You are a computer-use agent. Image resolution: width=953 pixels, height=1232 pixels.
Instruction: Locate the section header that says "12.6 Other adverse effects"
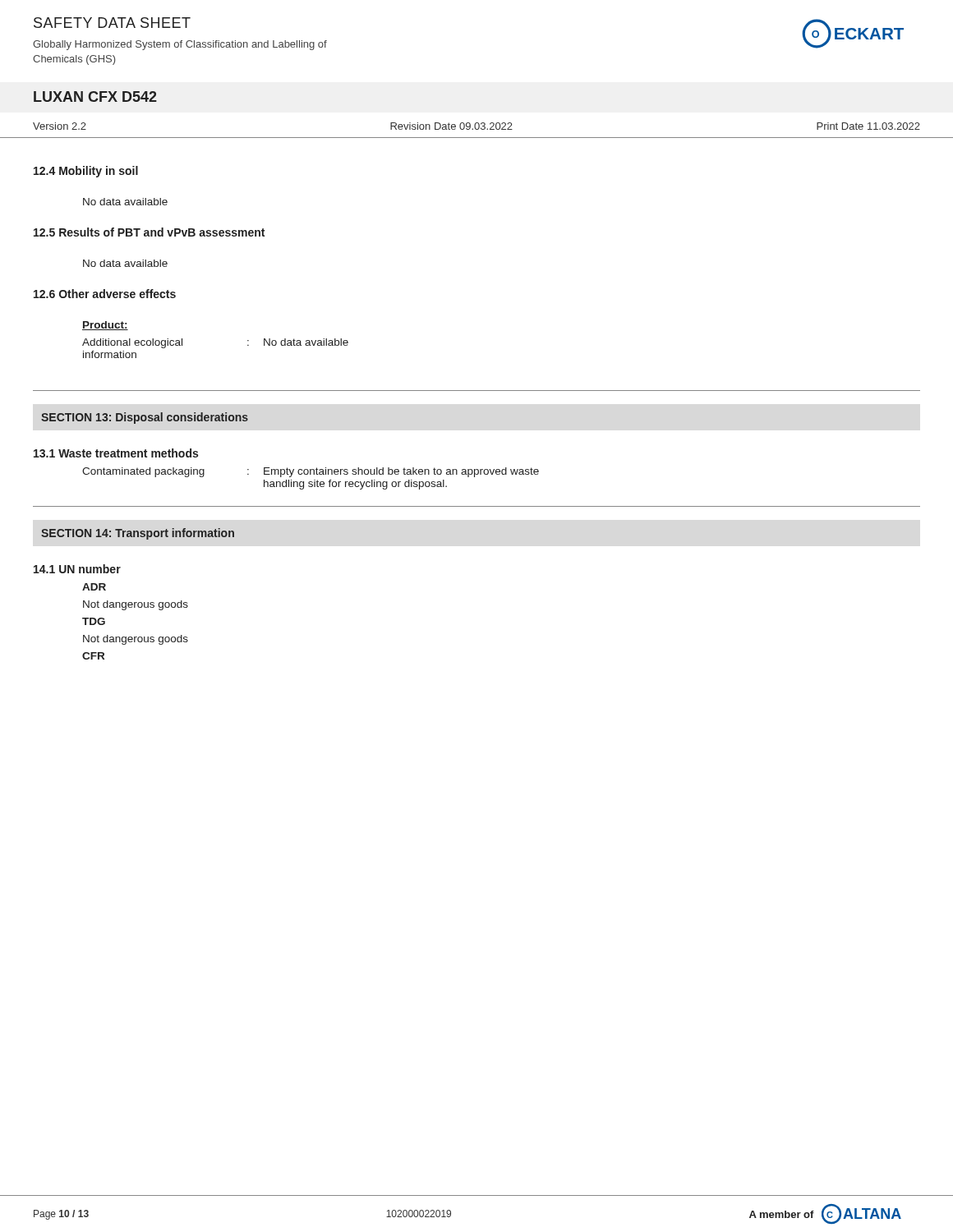pos(105,294)
